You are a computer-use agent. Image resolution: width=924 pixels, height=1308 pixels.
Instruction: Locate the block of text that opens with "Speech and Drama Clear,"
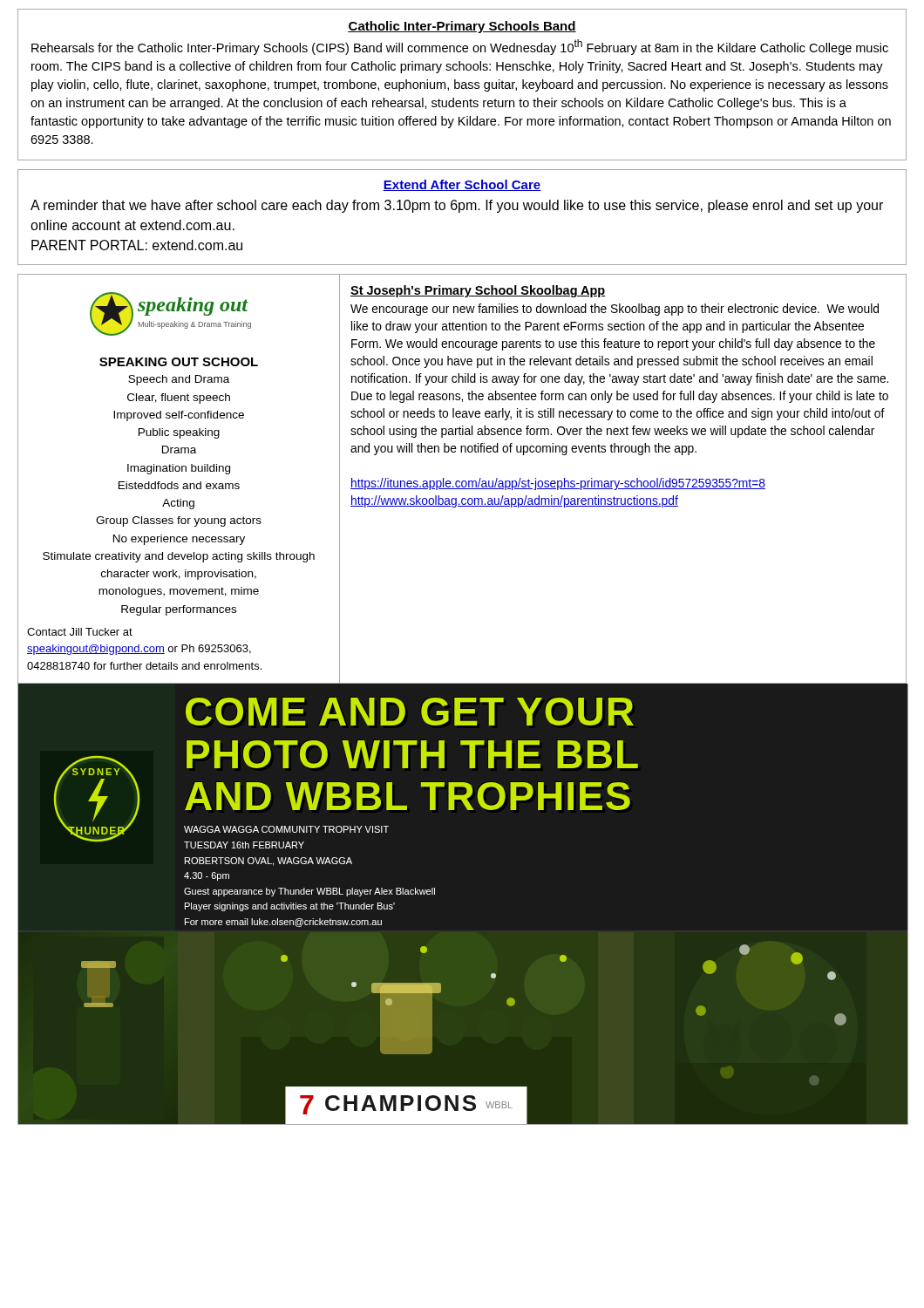[x=179, y=494]
